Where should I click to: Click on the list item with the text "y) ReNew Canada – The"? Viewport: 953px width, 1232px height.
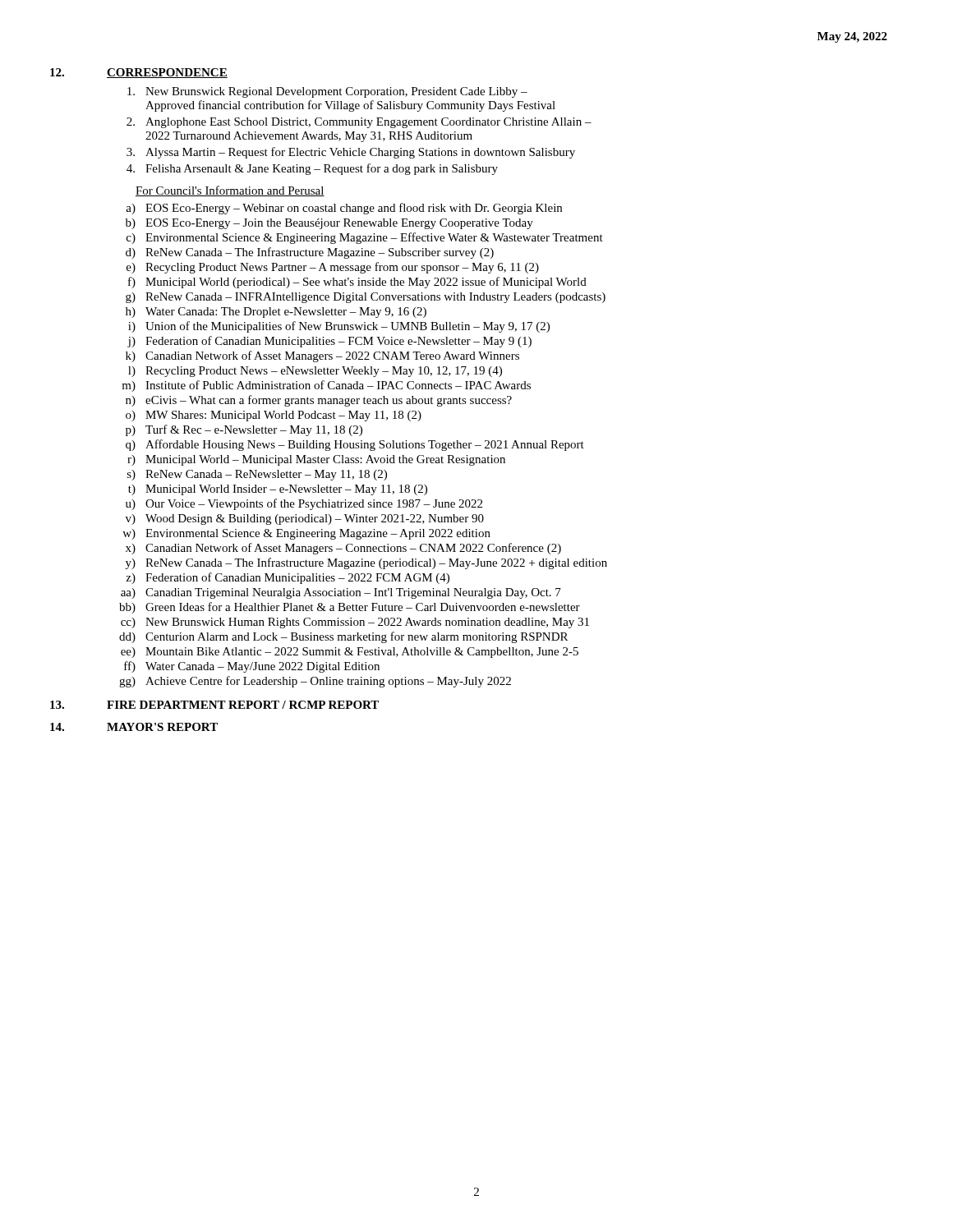(476, 563)
